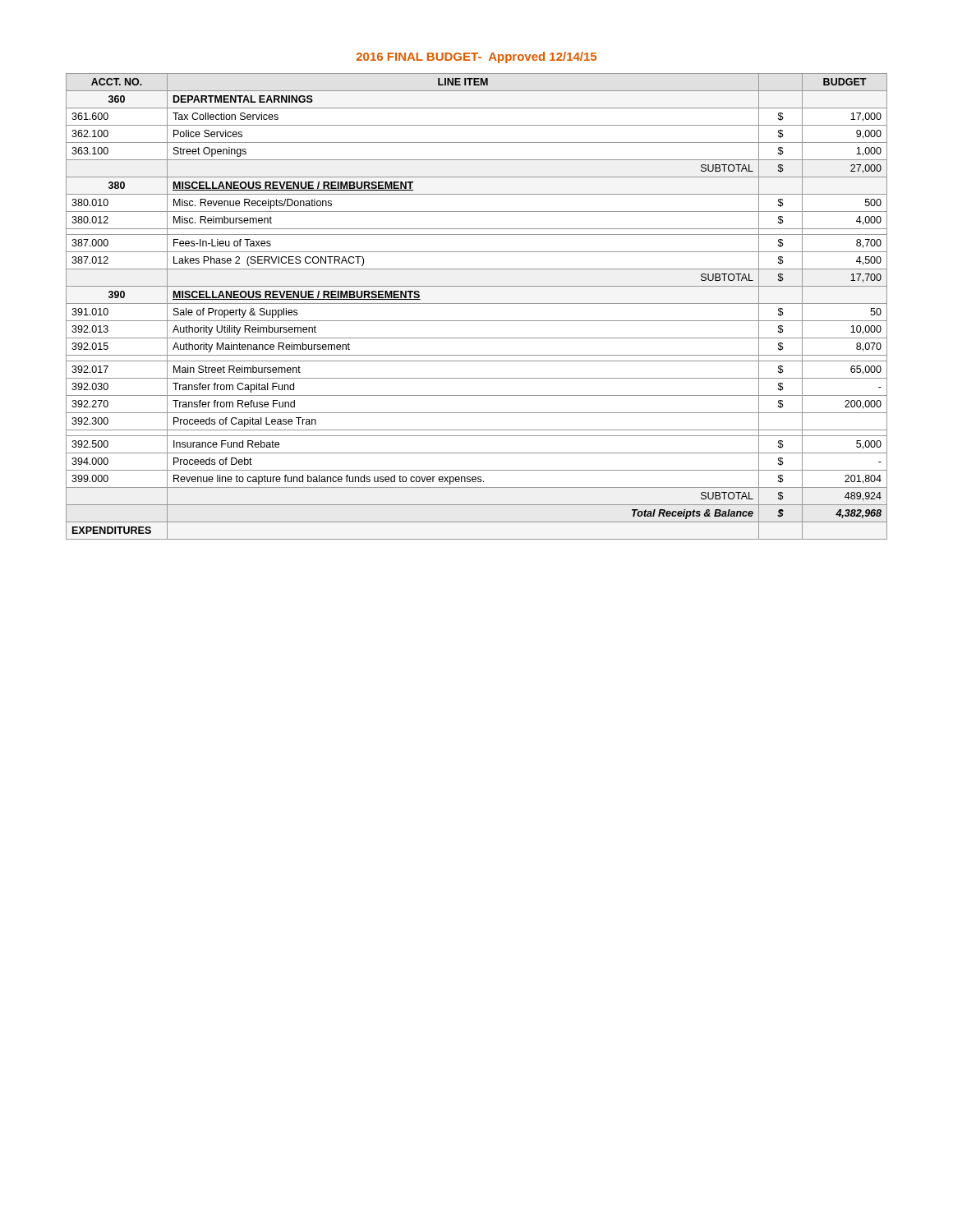
Task: Locate the title containing "2016 FINAL BUDGET- Approved 12/14/15"
Action: pos(476,56)
